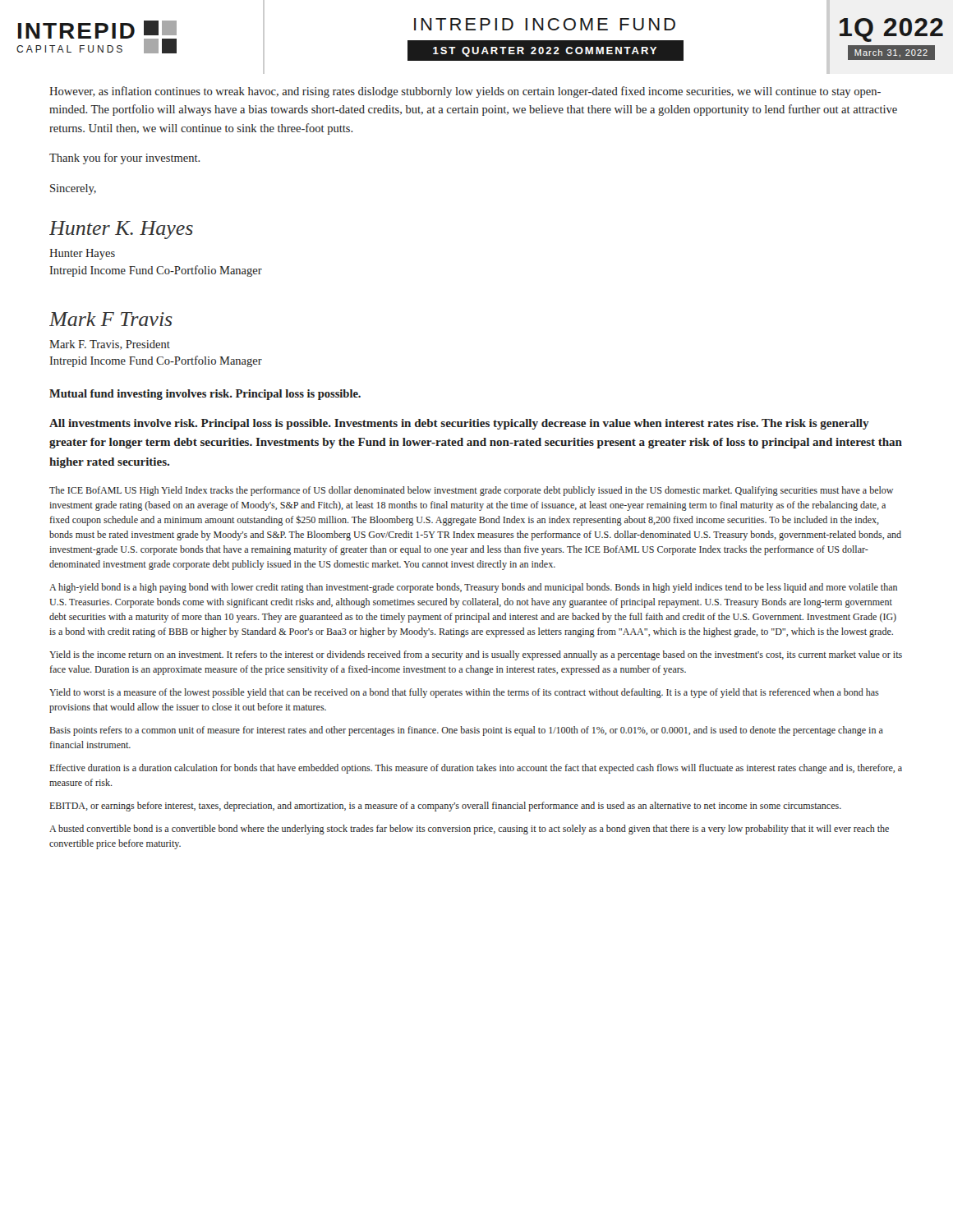Locate the block of text that opens with "Mutual fund investing involves risk. Principal loss is"
This screenshot has width=953, height=1232.
click(205, 393)
